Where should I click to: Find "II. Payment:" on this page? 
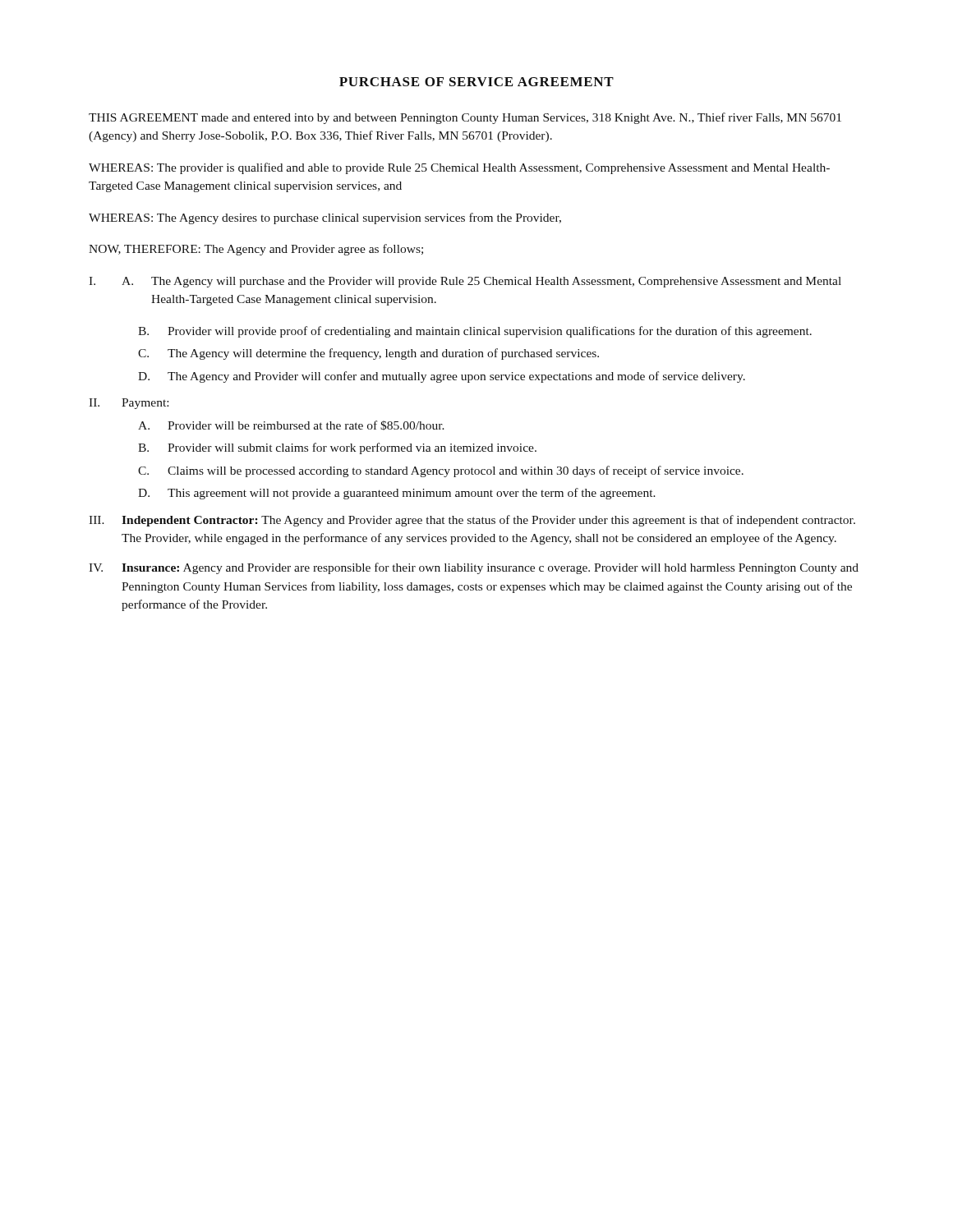tap(129, 403)
